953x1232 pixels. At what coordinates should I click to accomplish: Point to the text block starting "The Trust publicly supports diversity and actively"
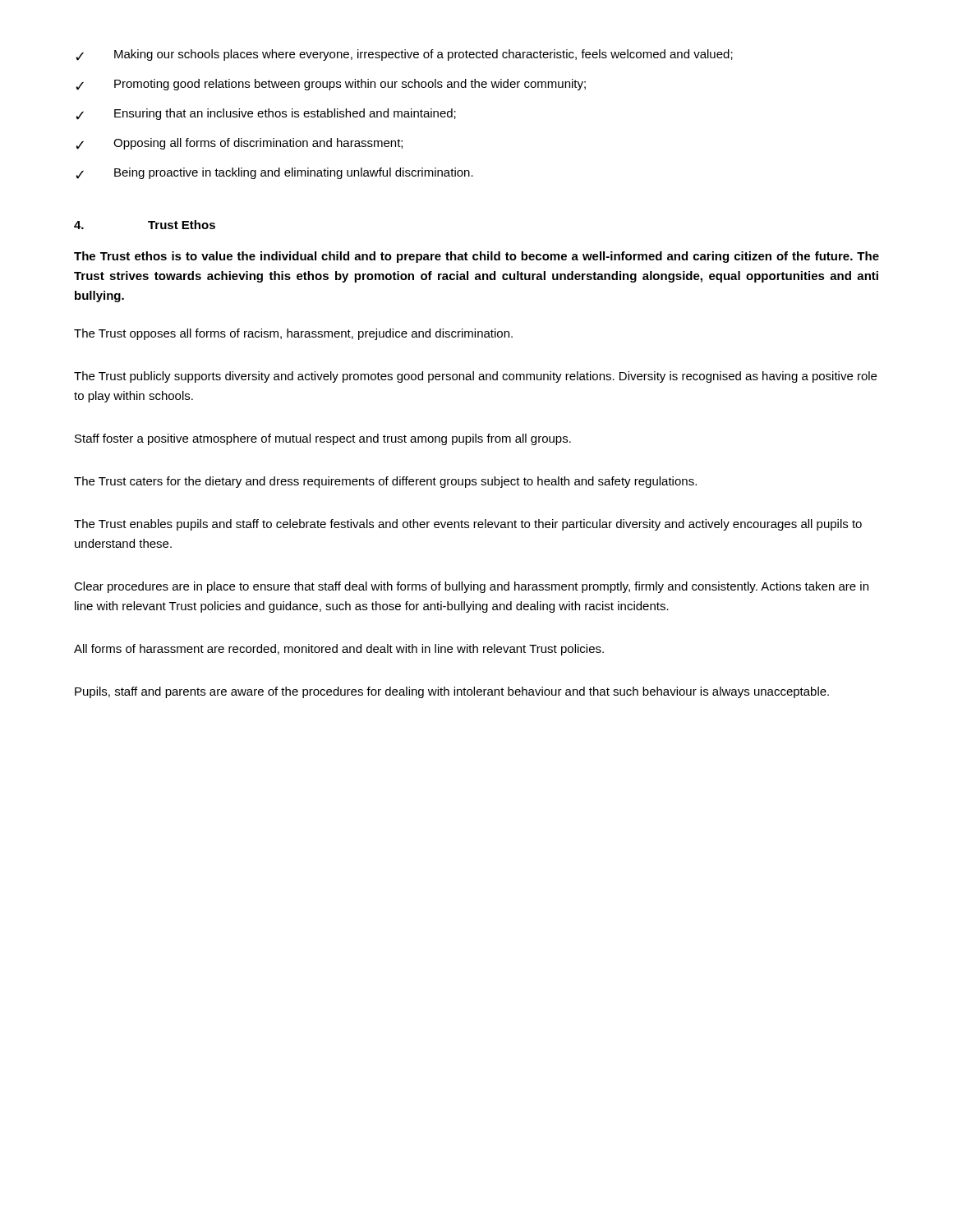click(476, 386)
